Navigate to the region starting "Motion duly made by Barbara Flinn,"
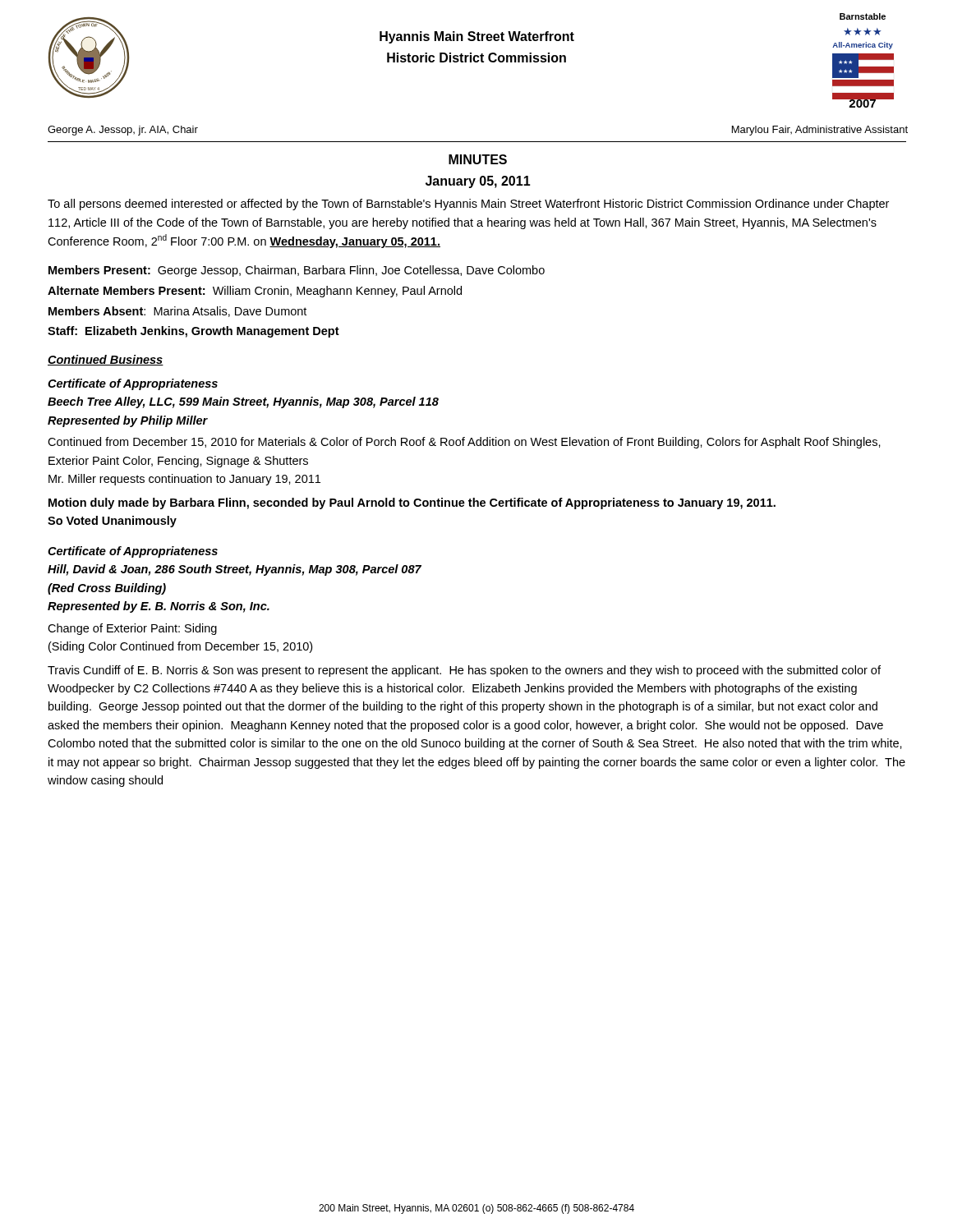Image resolution: width=953 pixels, height=1232 pixels. coord(412,512)
